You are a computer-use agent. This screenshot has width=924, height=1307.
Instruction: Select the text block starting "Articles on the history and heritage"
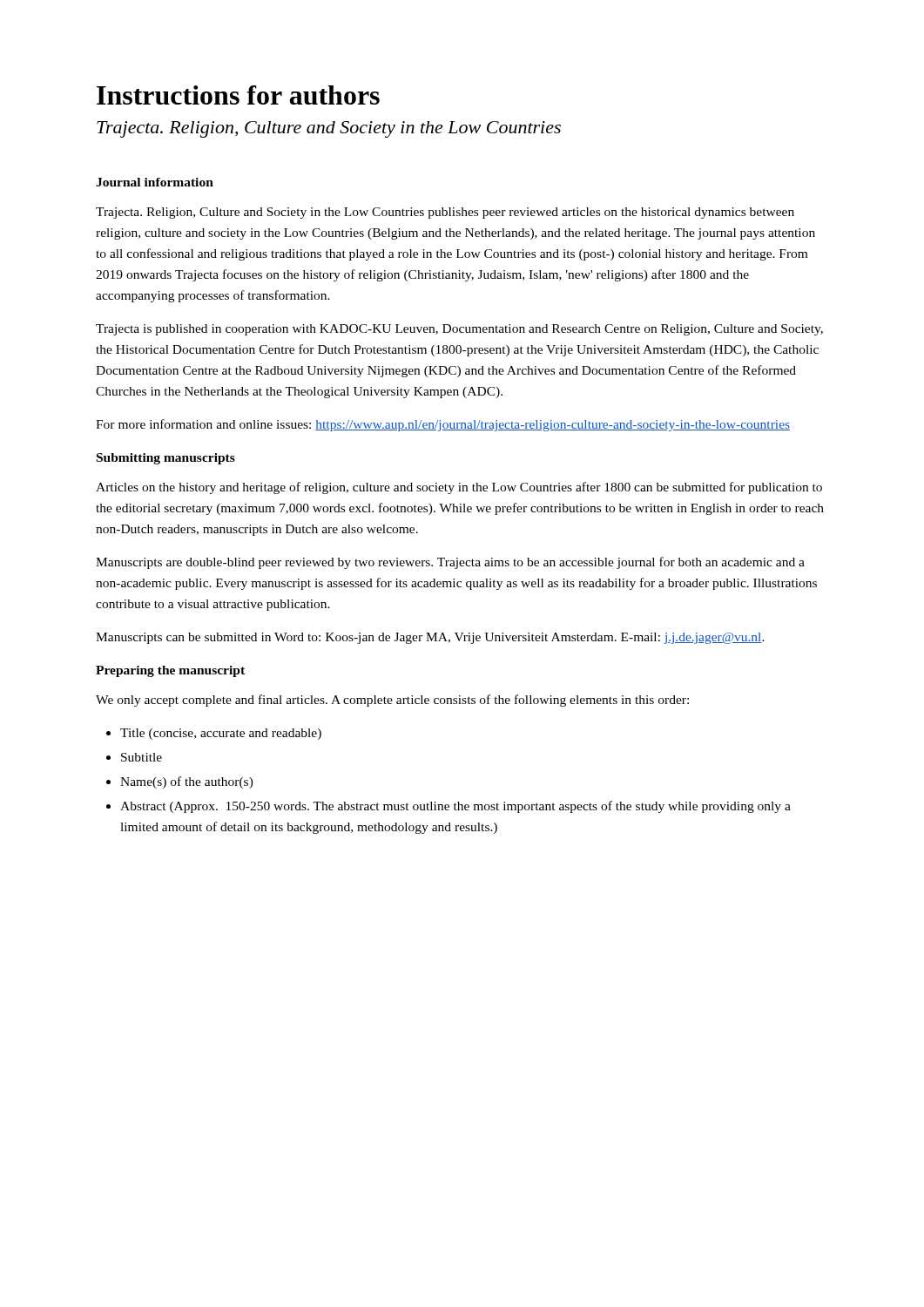462,508
